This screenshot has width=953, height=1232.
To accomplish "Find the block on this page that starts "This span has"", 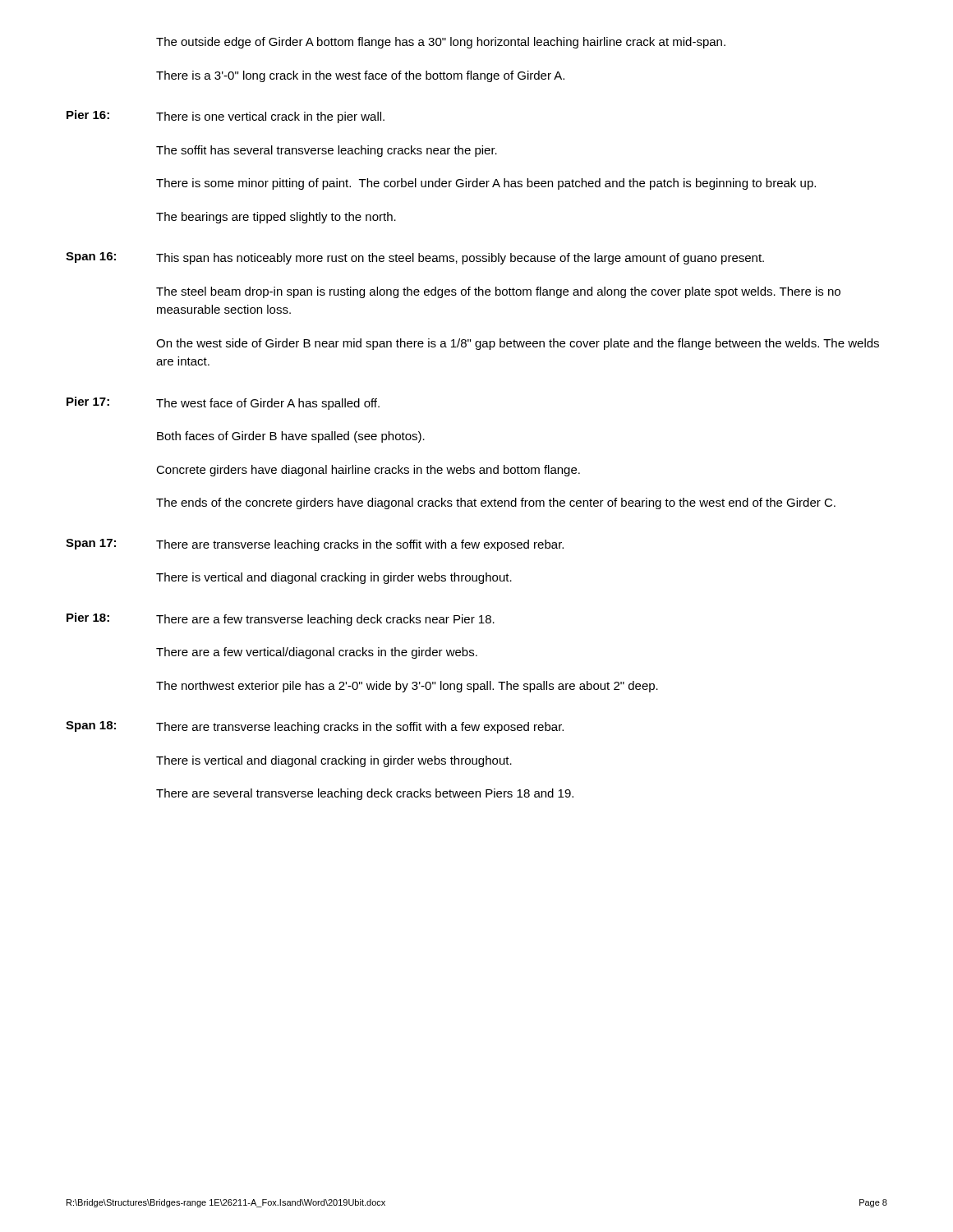I will pyautogui.click(x=461, y=257).
